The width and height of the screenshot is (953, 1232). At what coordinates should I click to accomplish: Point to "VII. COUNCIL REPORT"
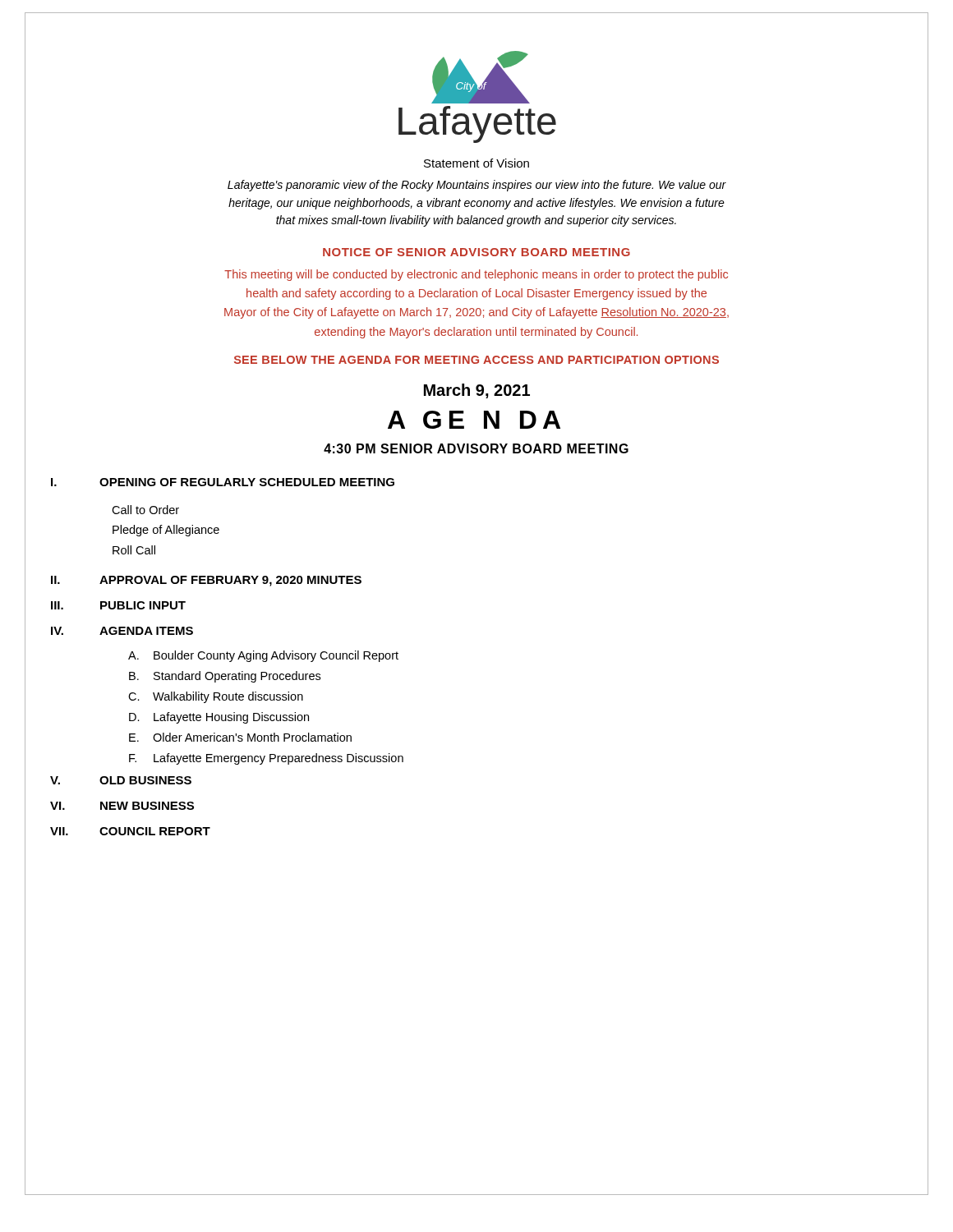click(130, 831)
